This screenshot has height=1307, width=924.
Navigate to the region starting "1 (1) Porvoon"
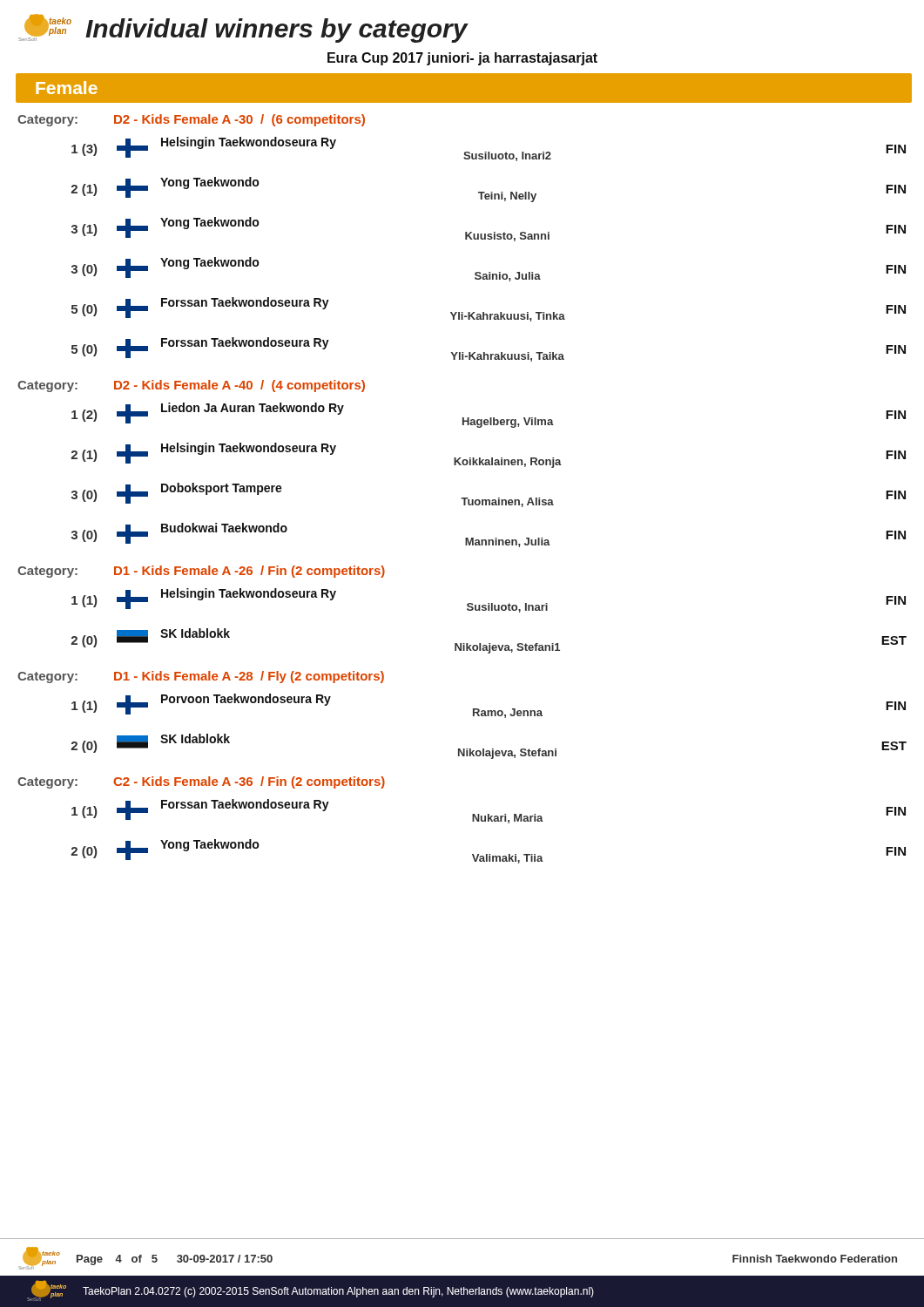(x=462, y=705)
